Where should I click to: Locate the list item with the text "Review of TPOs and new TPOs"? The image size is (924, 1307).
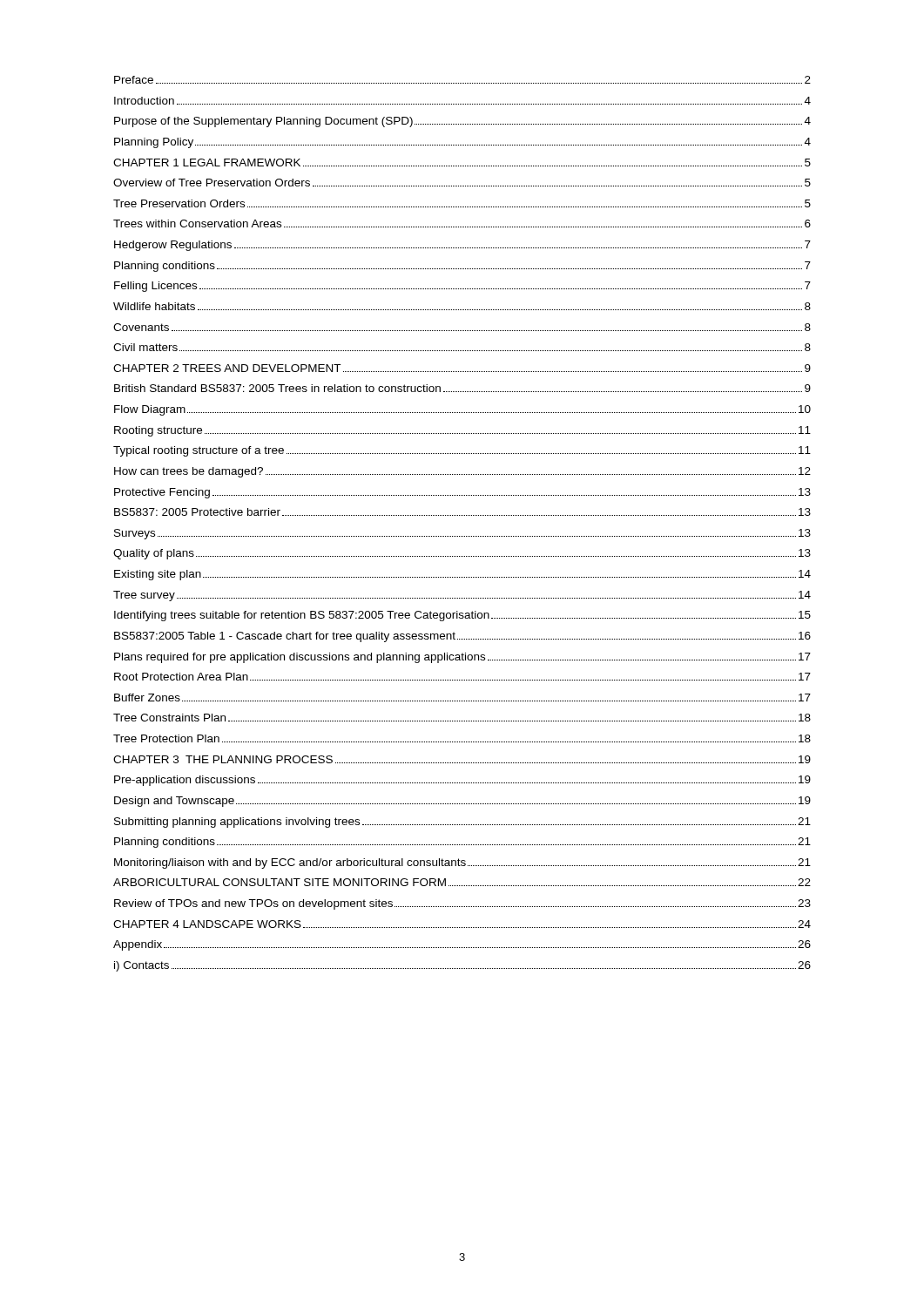(x=462, y=903)
